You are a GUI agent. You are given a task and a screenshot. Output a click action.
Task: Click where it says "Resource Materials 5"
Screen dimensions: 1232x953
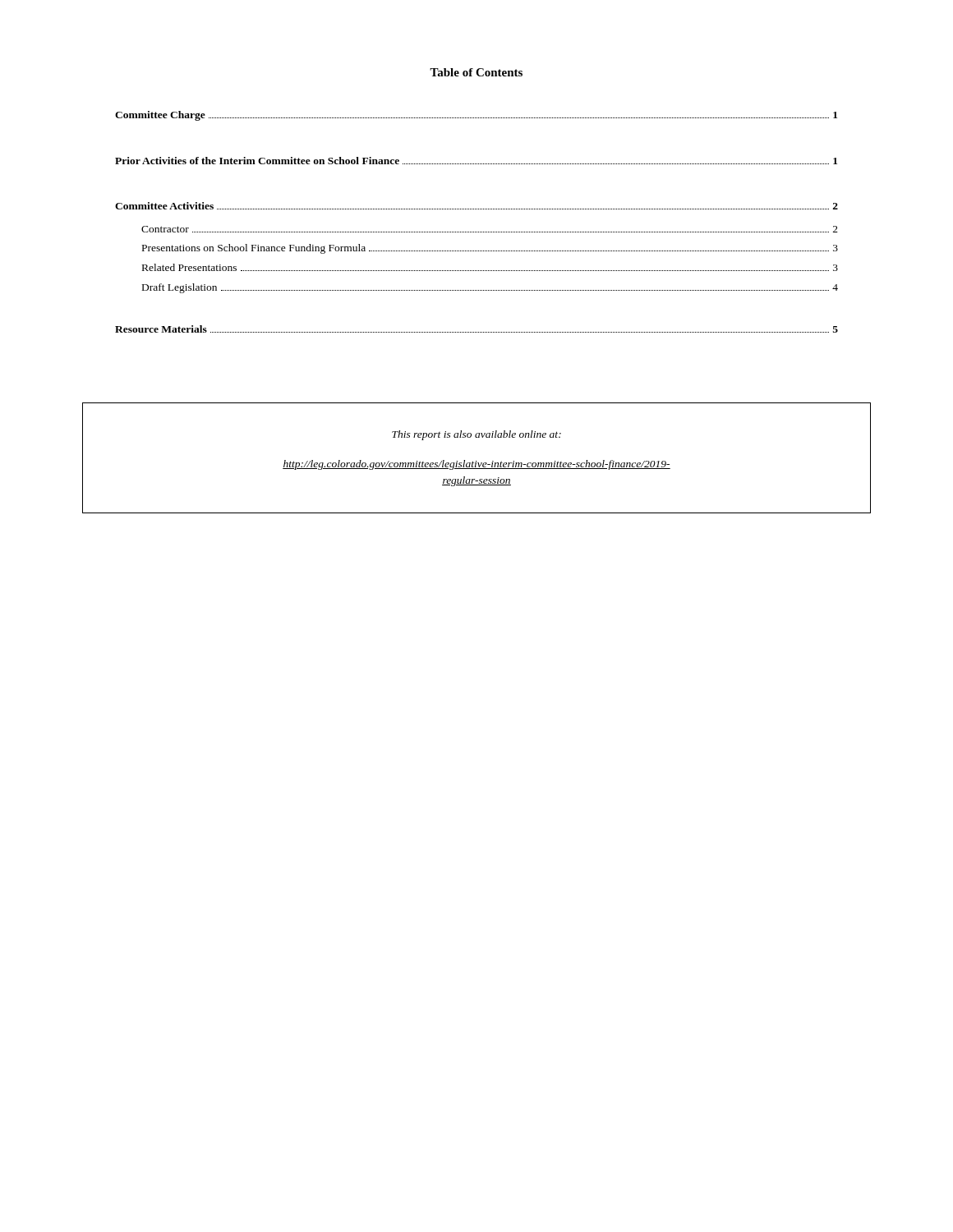pos(476,329)
